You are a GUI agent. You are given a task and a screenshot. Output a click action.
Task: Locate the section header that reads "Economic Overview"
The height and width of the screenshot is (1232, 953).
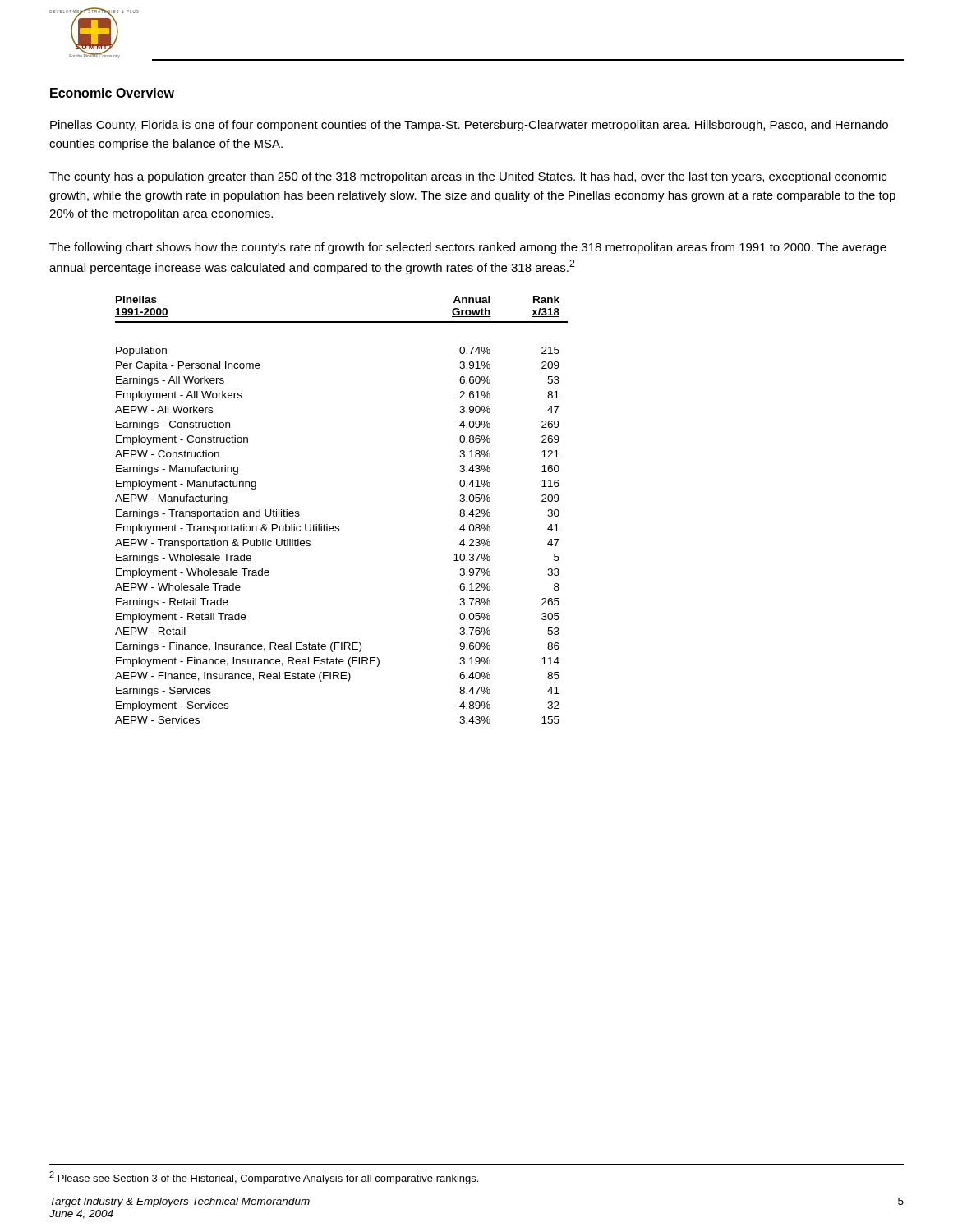112,93
